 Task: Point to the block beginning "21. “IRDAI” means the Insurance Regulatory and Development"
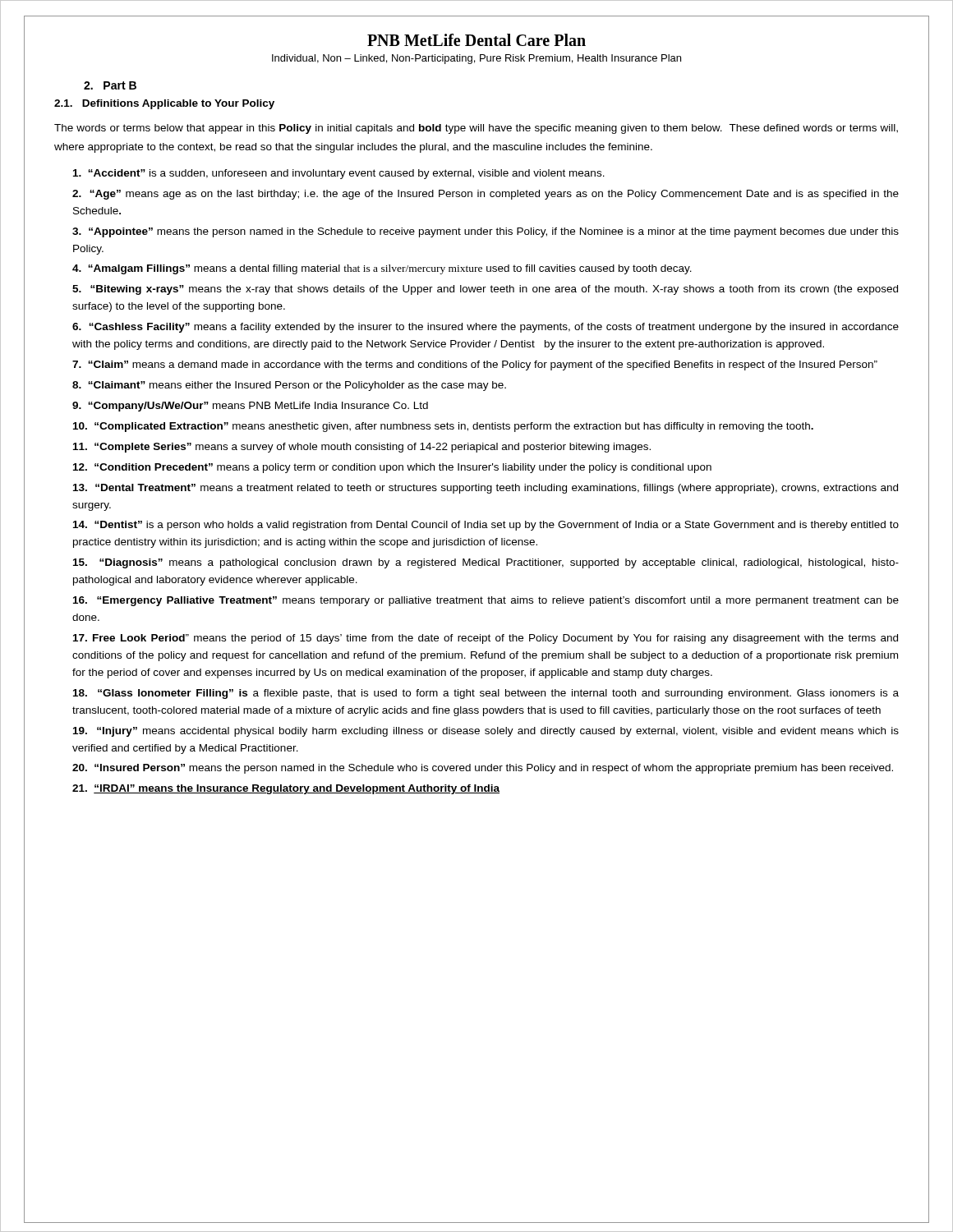tap(286, 788)
